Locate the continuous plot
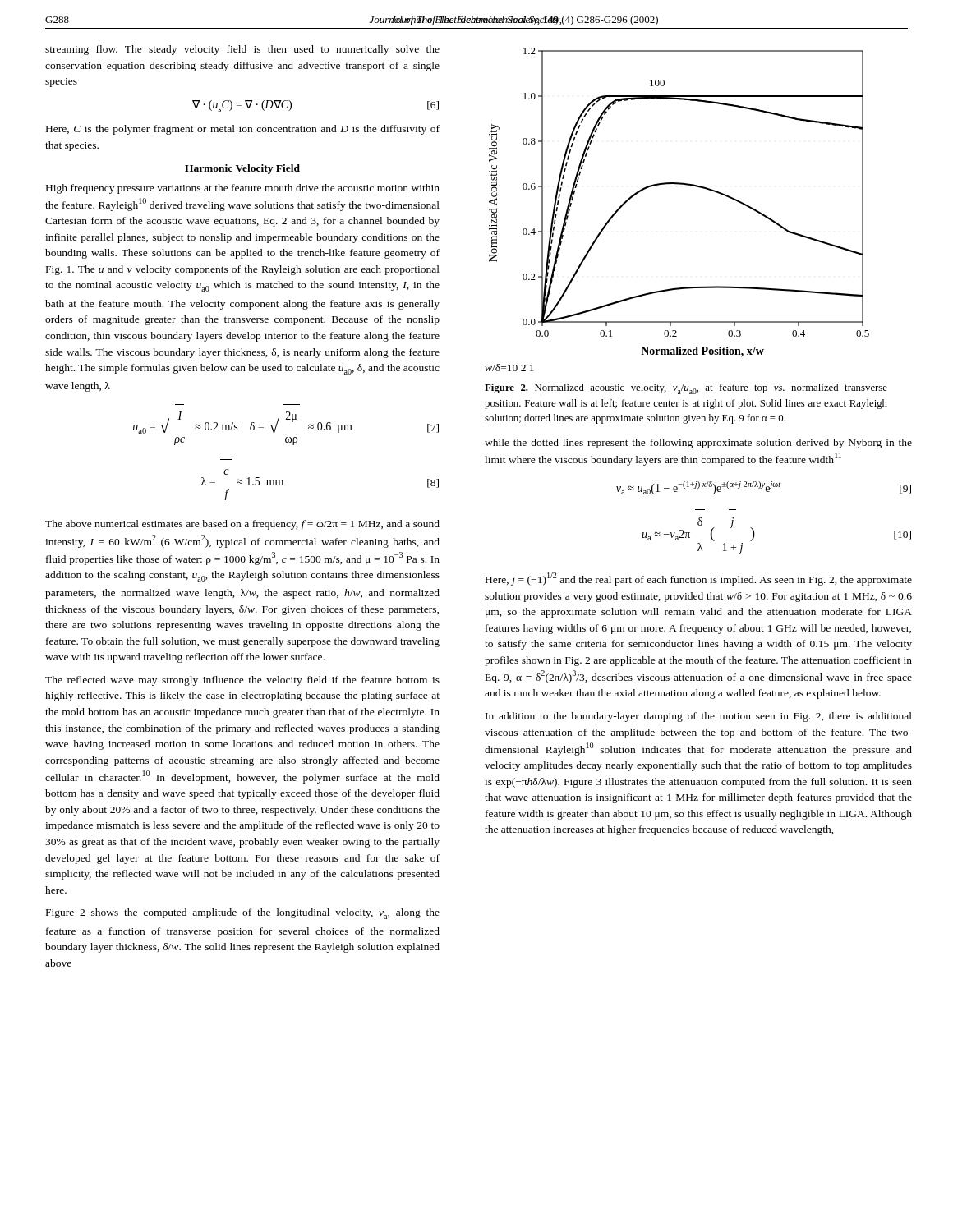 (x=686, y=208)
